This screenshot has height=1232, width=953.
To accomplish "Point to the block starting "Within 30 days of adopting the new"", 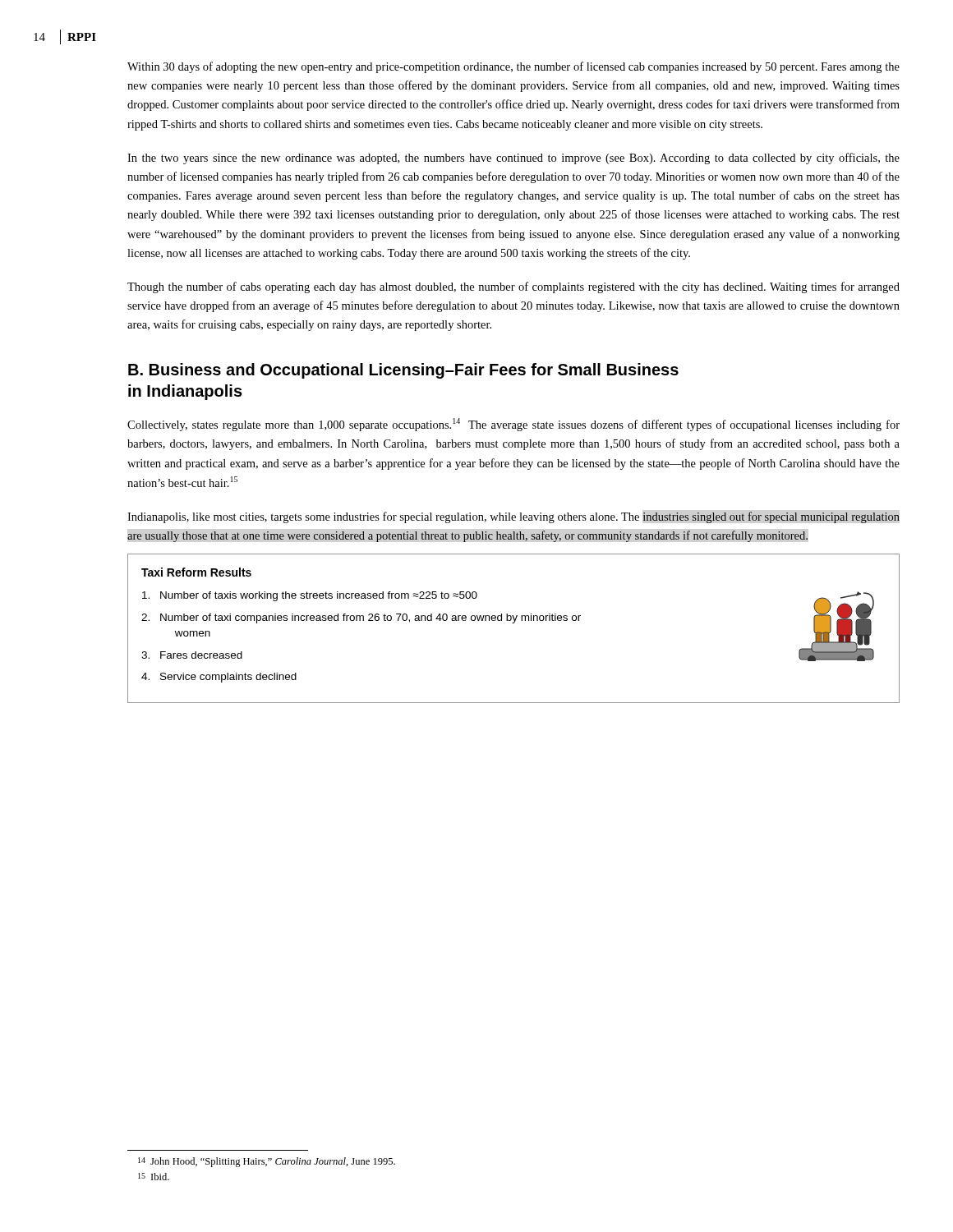I will click(513, 95).
